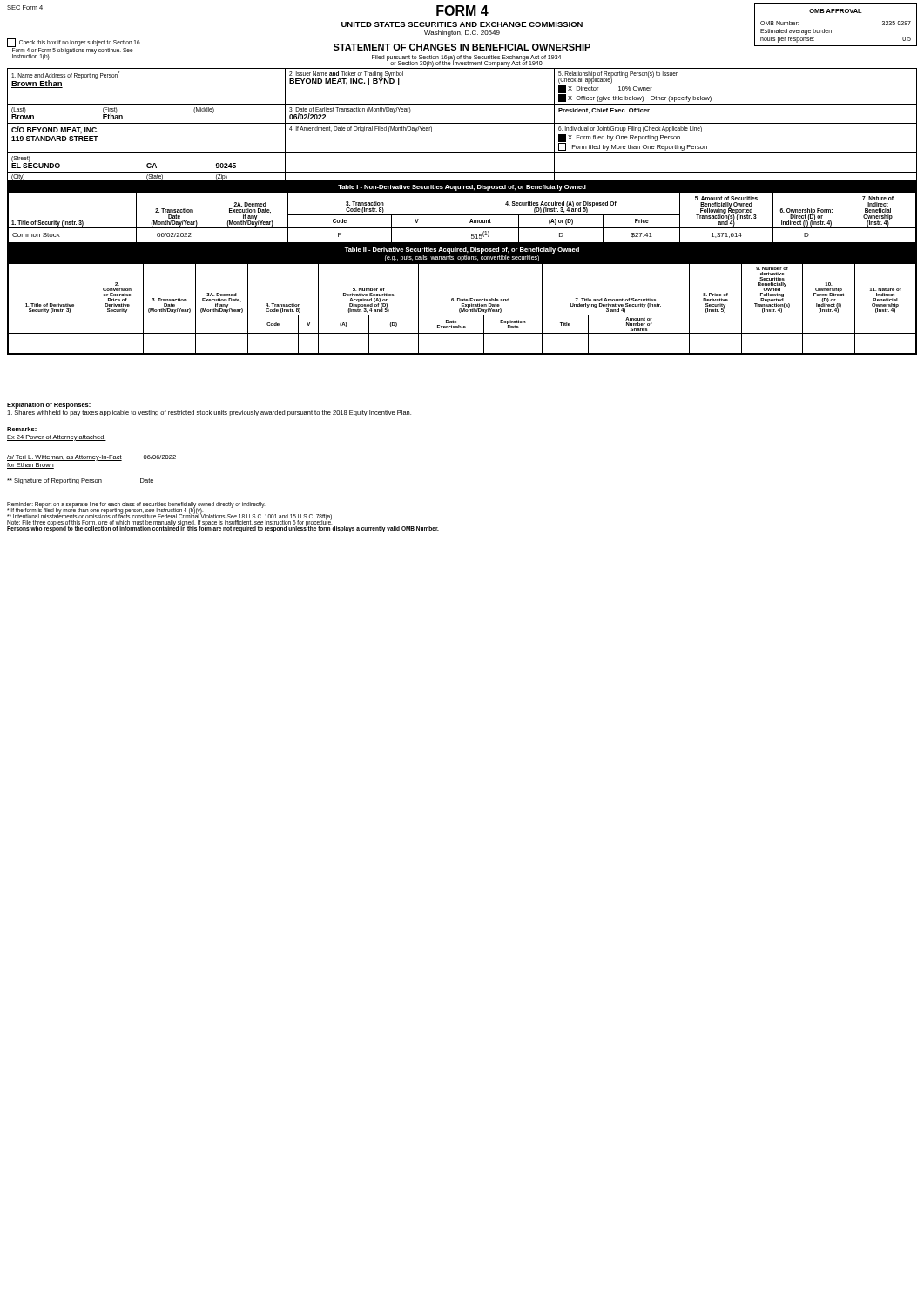Click on the text block that says "Remarks: Ex 24 Power"

click(x=56, y=433)
